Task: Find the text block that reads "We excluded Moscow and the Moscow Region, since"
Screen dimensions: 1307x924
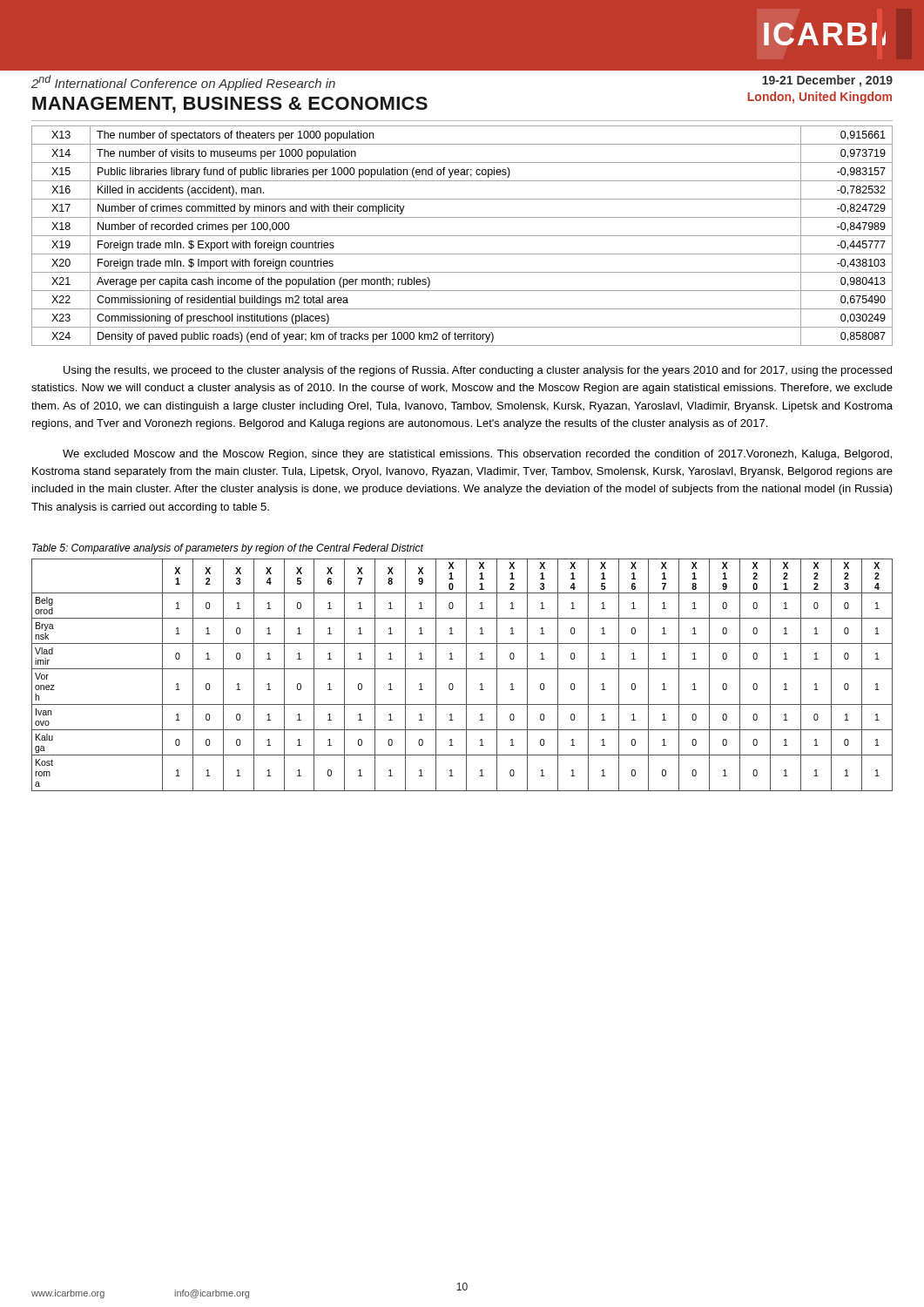Action: pos(462,480)
